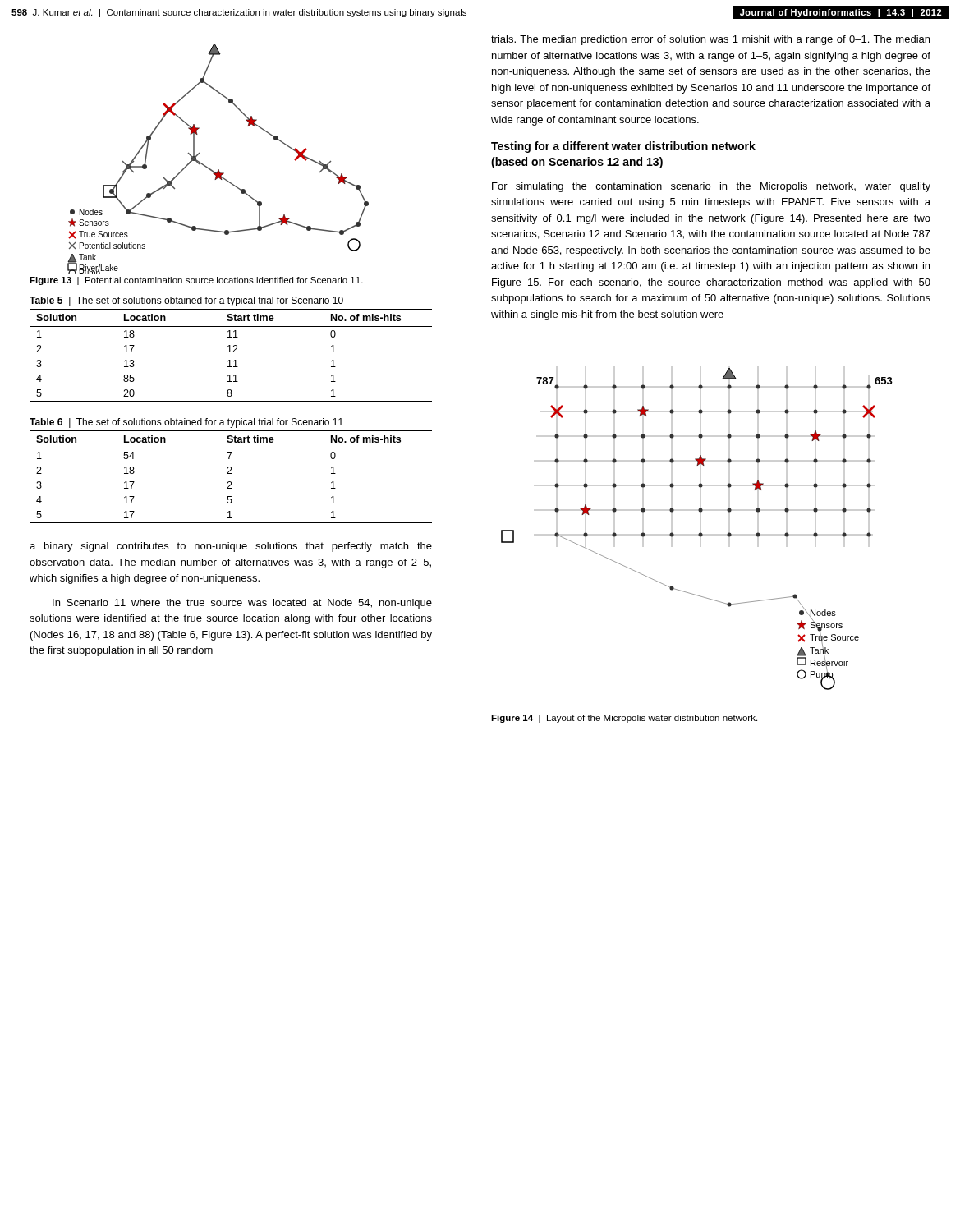
Task: Click on the text block containing "a binary signal"
Action: (x=231, y=562)
